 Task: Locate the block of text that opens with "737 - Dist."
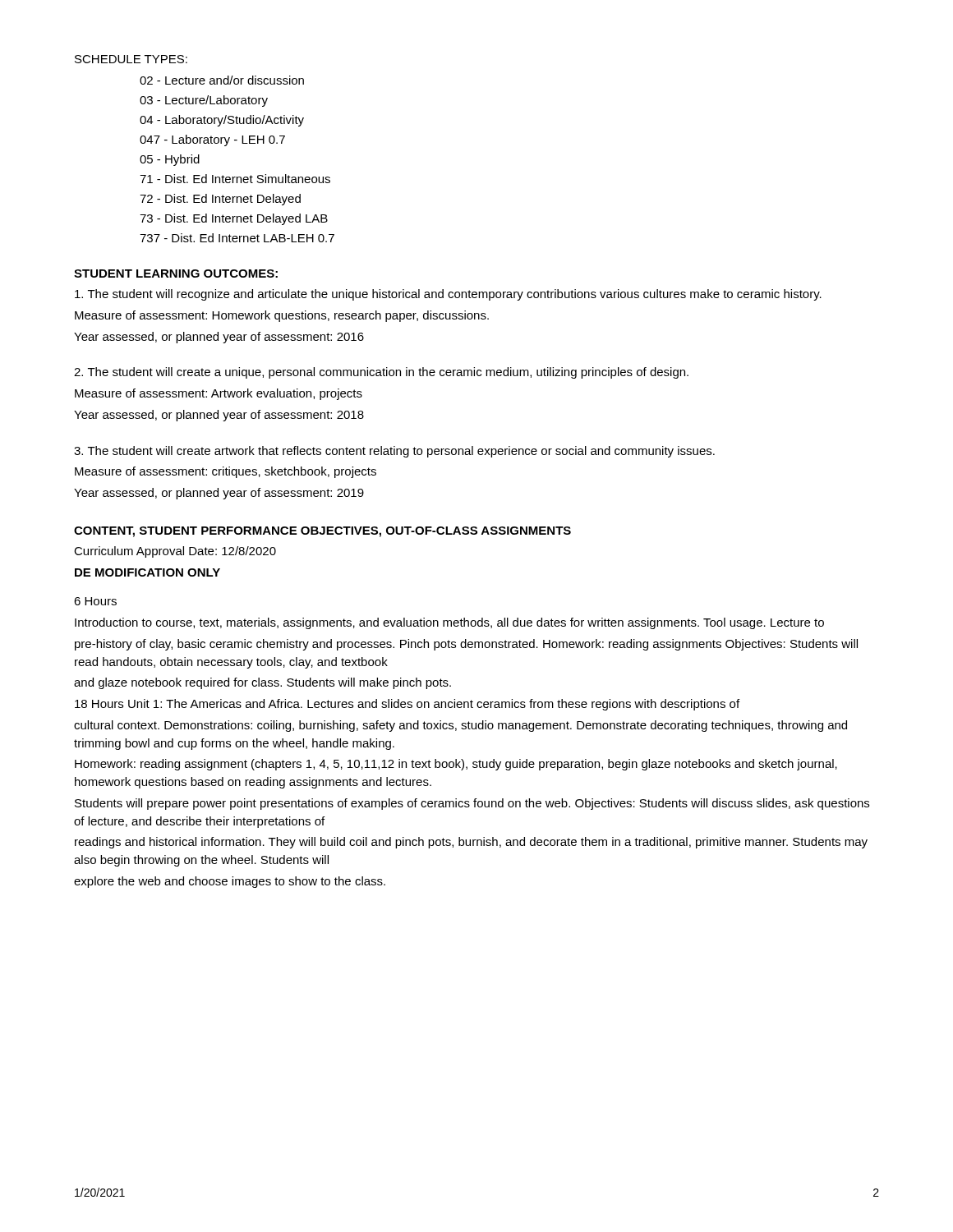[x=237, y=238]
